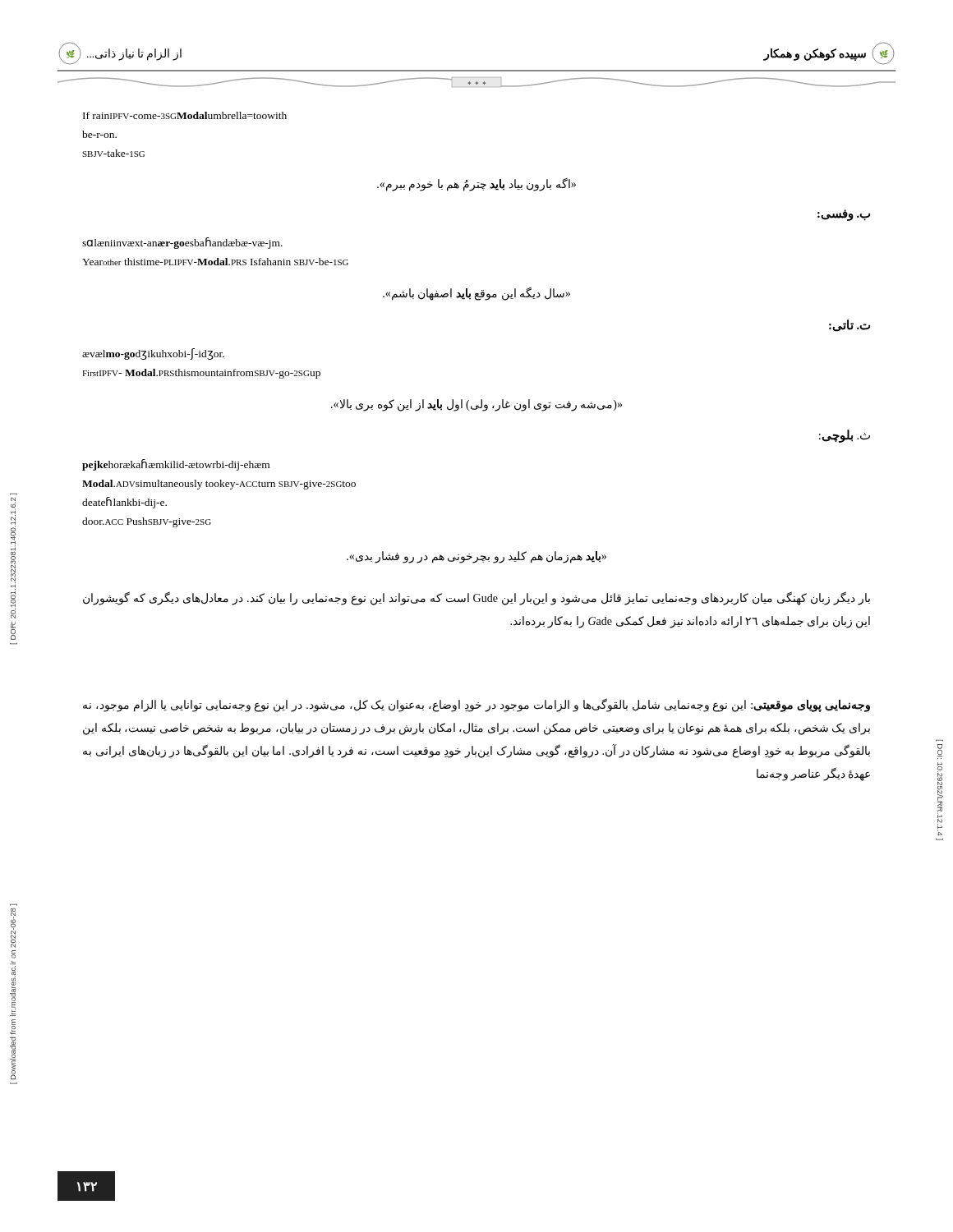This screenshot has height=1232, width=953.
Task: Locate the block of text that opens with "«سال دیگه این"
Action: pos(476,294)
